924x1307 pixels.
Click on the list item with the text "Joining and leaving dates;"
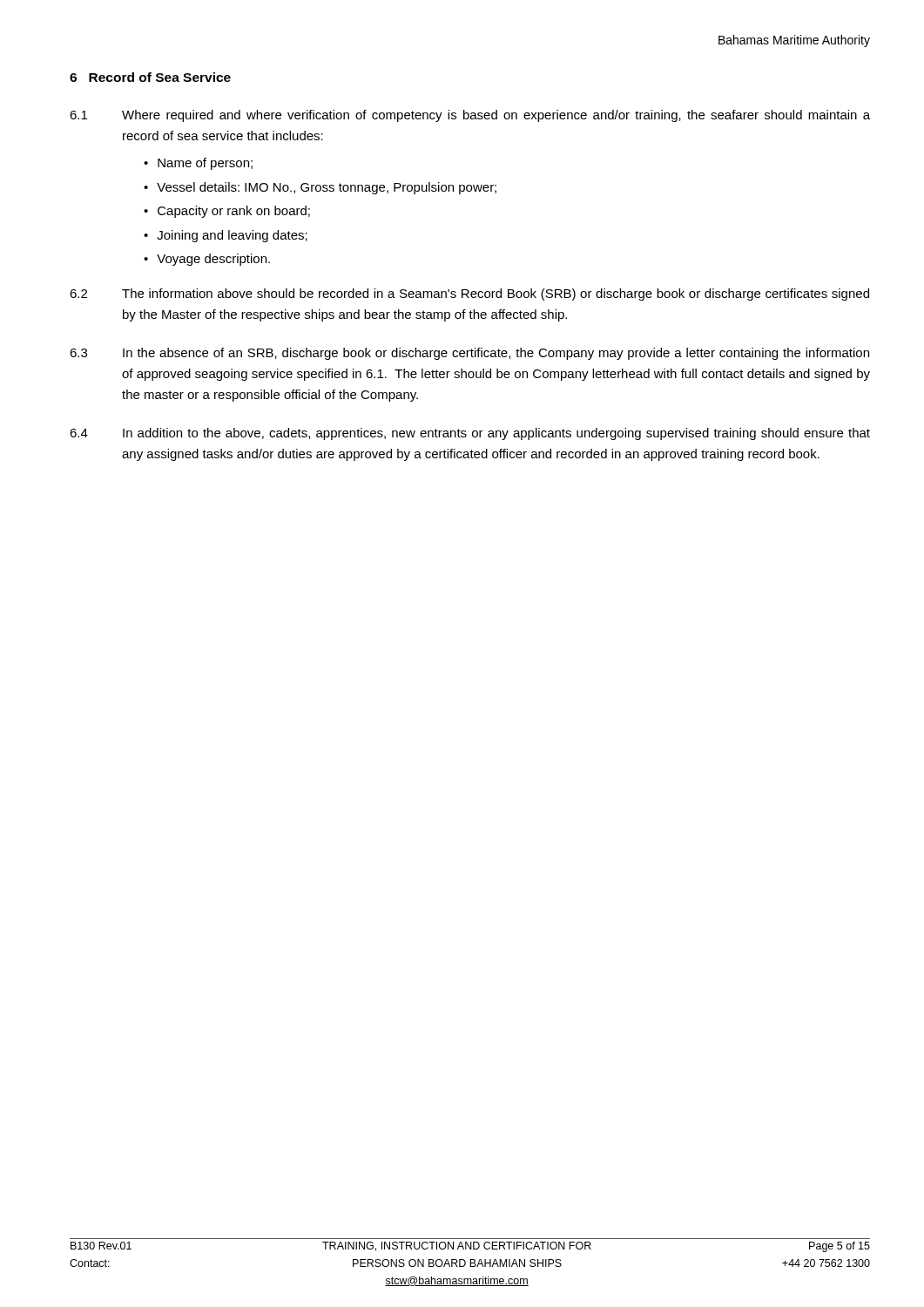pos(233,234)
